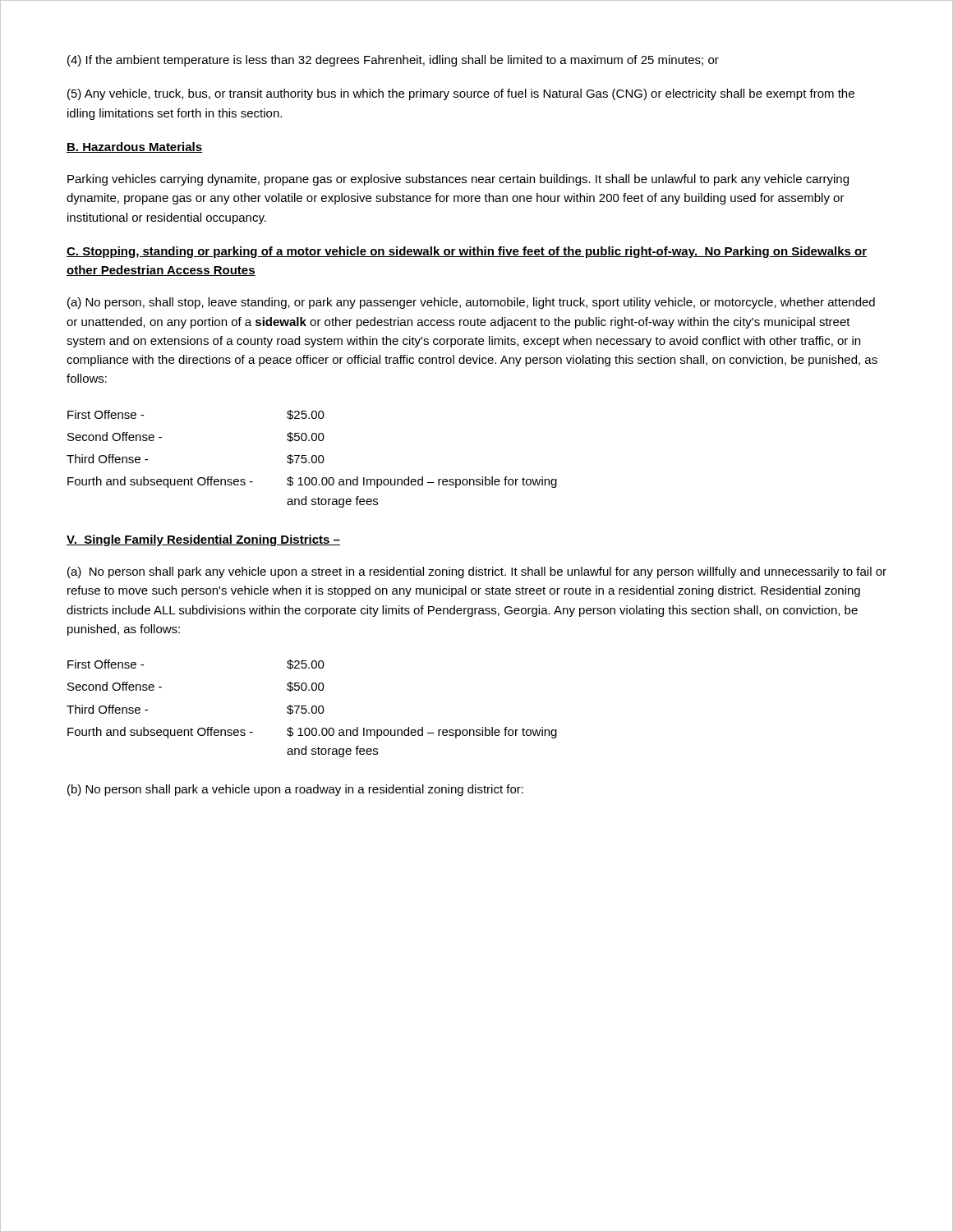
Task: Find the text block starting "B. Hazardous Materials"
Action: pyautogui.click(x=134, y=146)
